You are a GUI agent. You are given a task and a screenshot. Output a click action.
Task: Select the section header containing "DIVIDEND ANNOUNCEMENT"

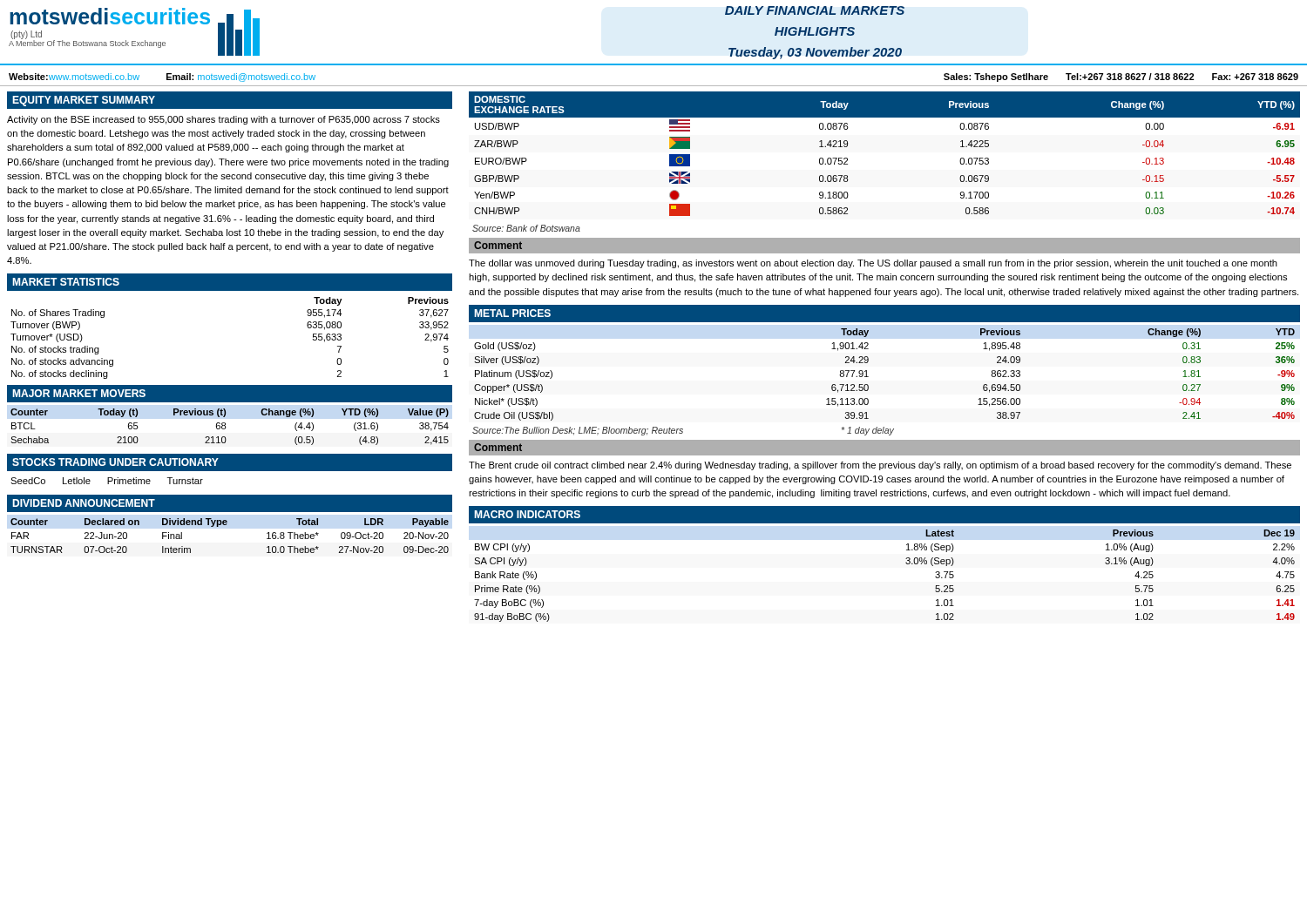[83, 503]
